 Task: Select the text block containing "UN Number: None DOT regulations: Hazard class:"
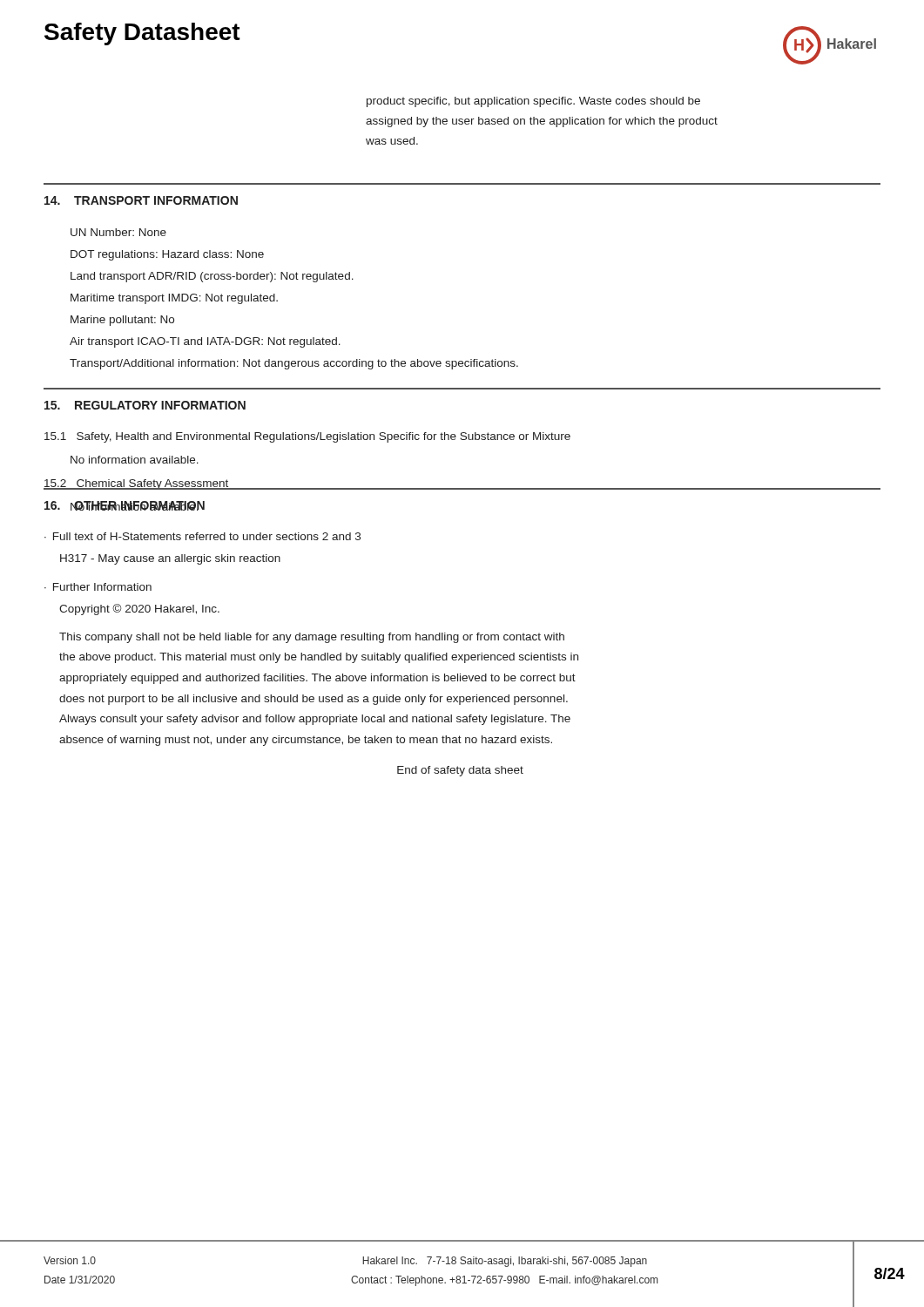(x=118, y=232)
